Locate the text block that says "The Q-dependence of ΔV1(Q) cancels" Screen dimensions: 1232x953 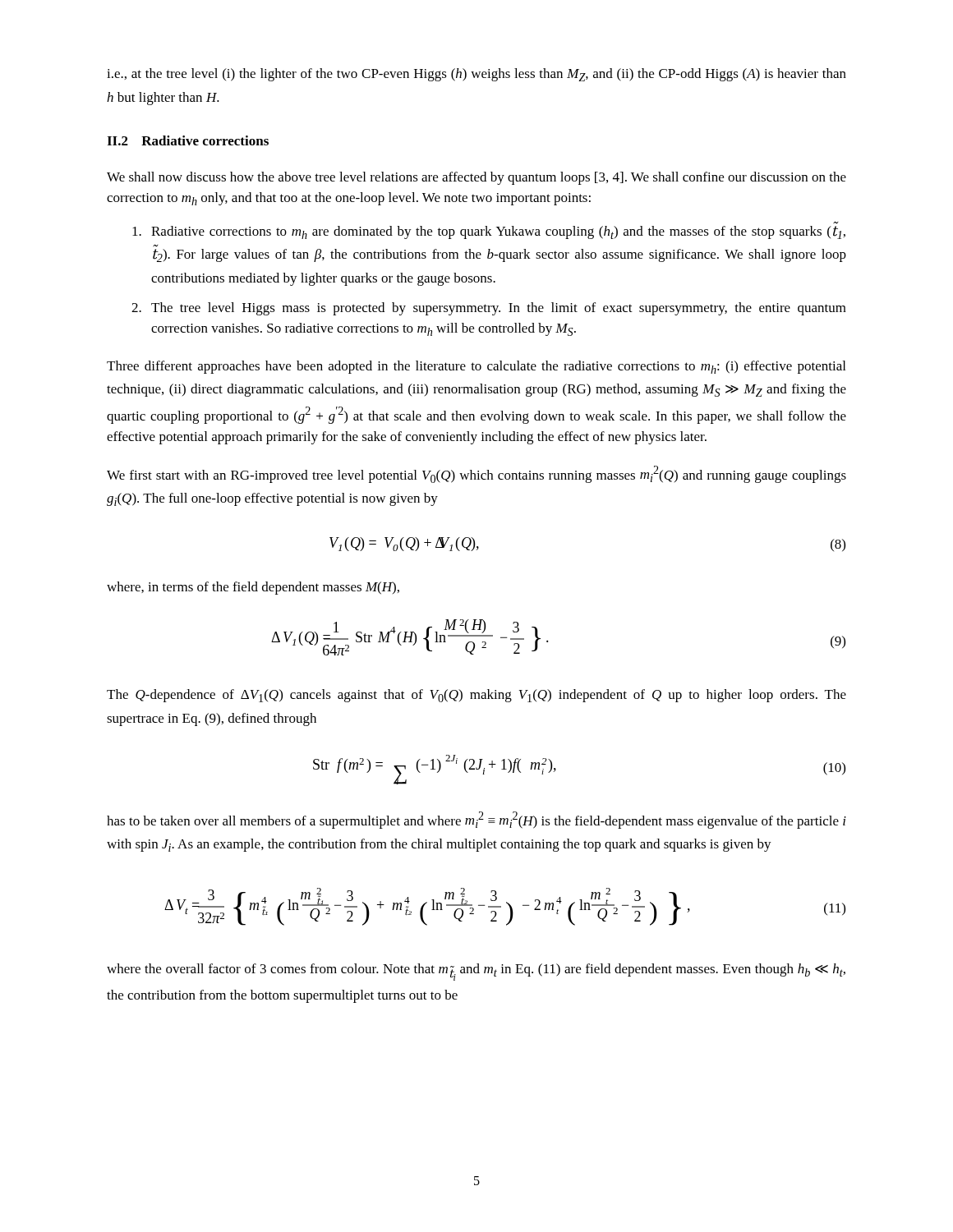coord(476,706)
